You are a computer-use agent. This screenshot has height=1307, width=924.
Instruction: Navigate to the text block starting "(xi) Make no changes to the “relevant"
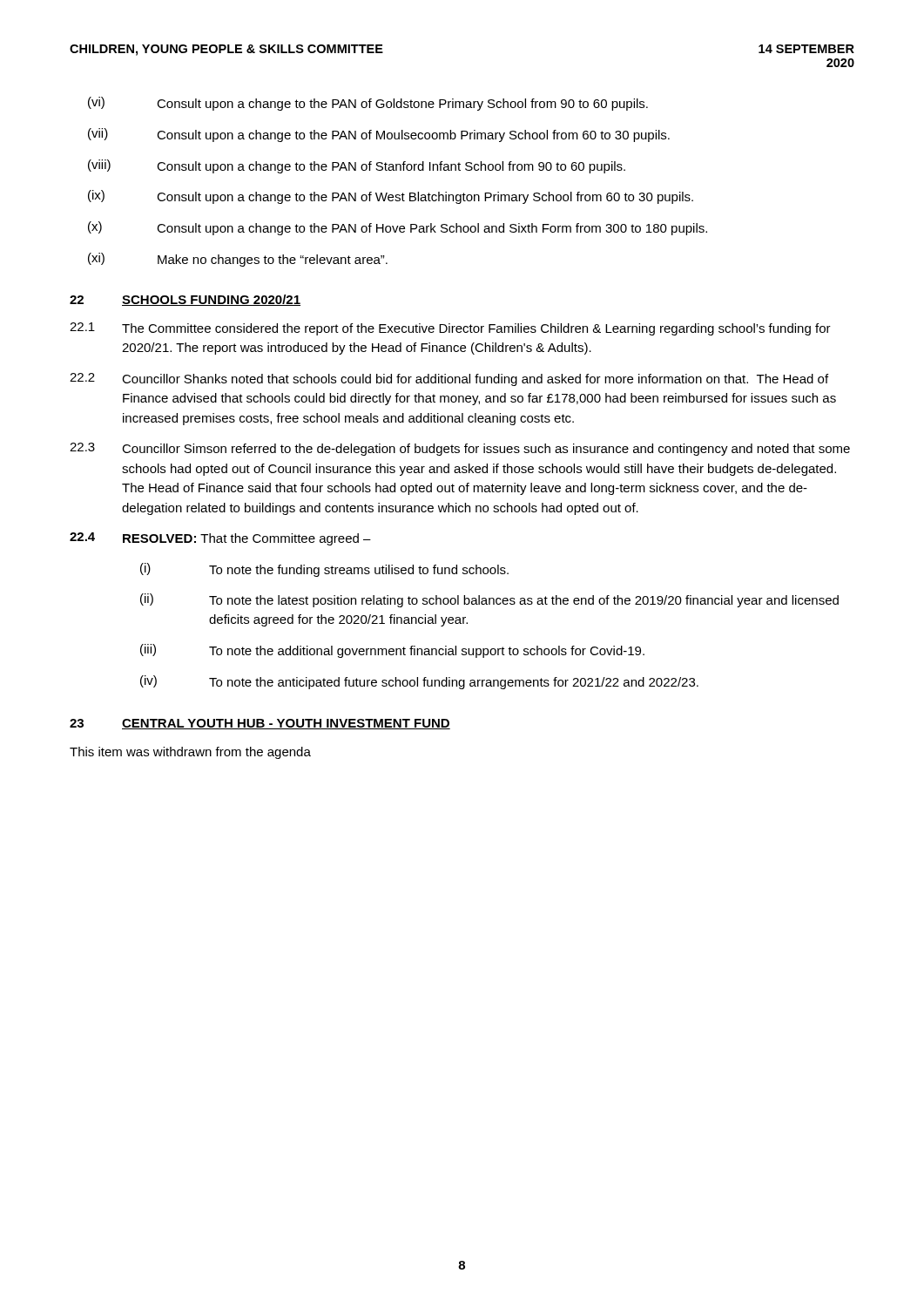point(238,260)
